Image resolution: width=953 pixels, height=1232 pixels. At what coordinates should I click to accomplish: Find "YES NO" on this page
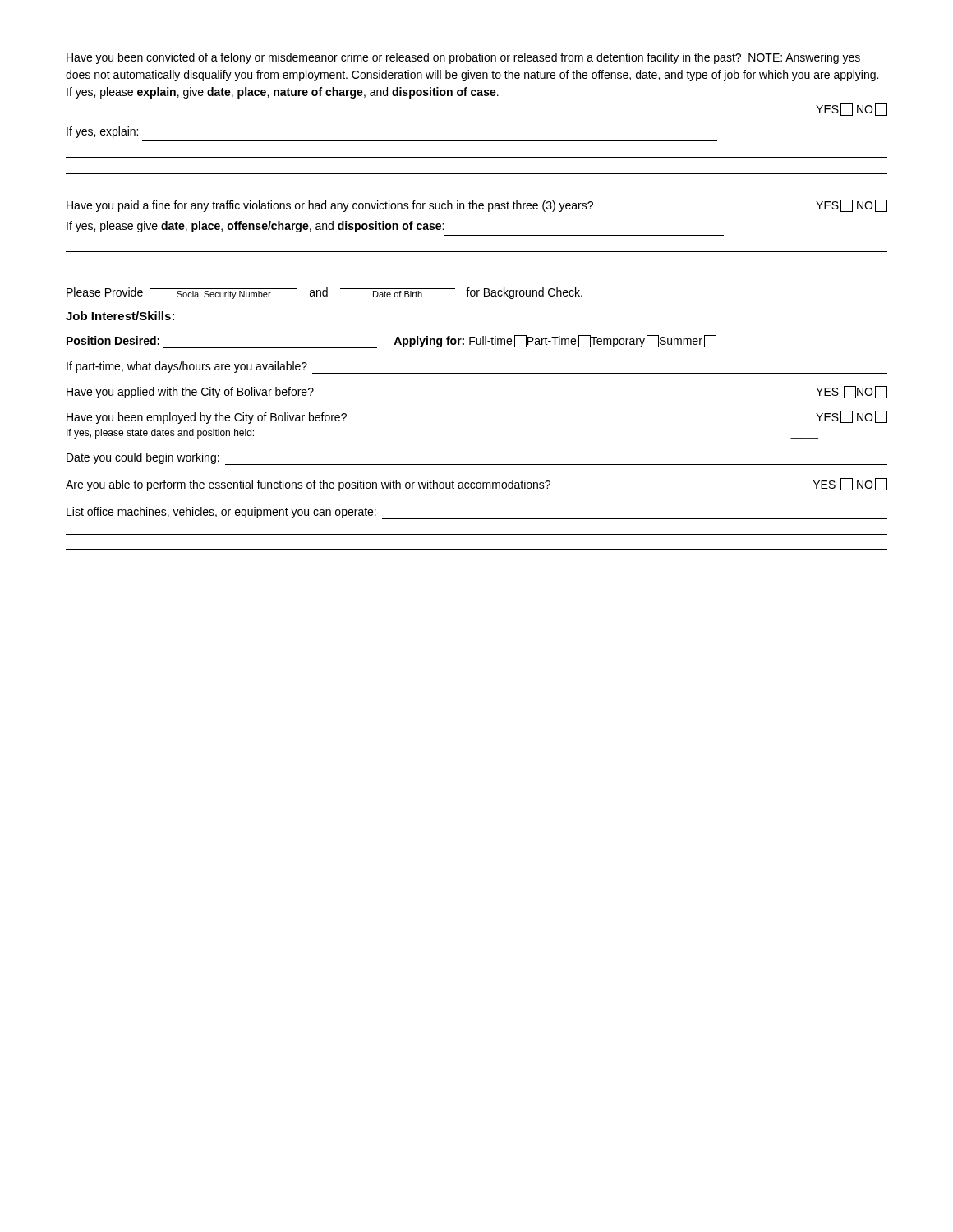(852, 109)
